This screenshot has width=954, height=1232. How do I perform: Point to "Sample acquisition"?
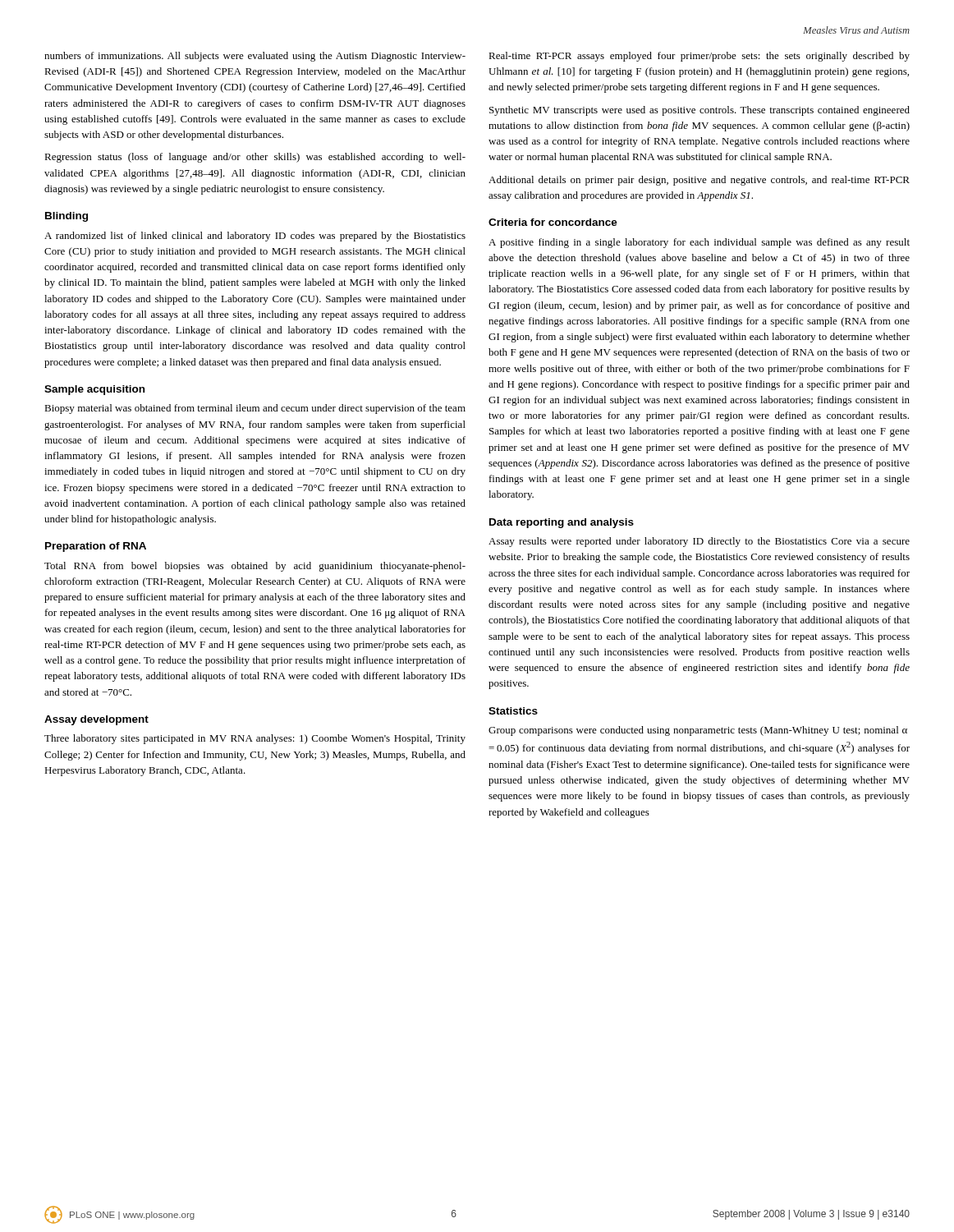click(95, 389)
